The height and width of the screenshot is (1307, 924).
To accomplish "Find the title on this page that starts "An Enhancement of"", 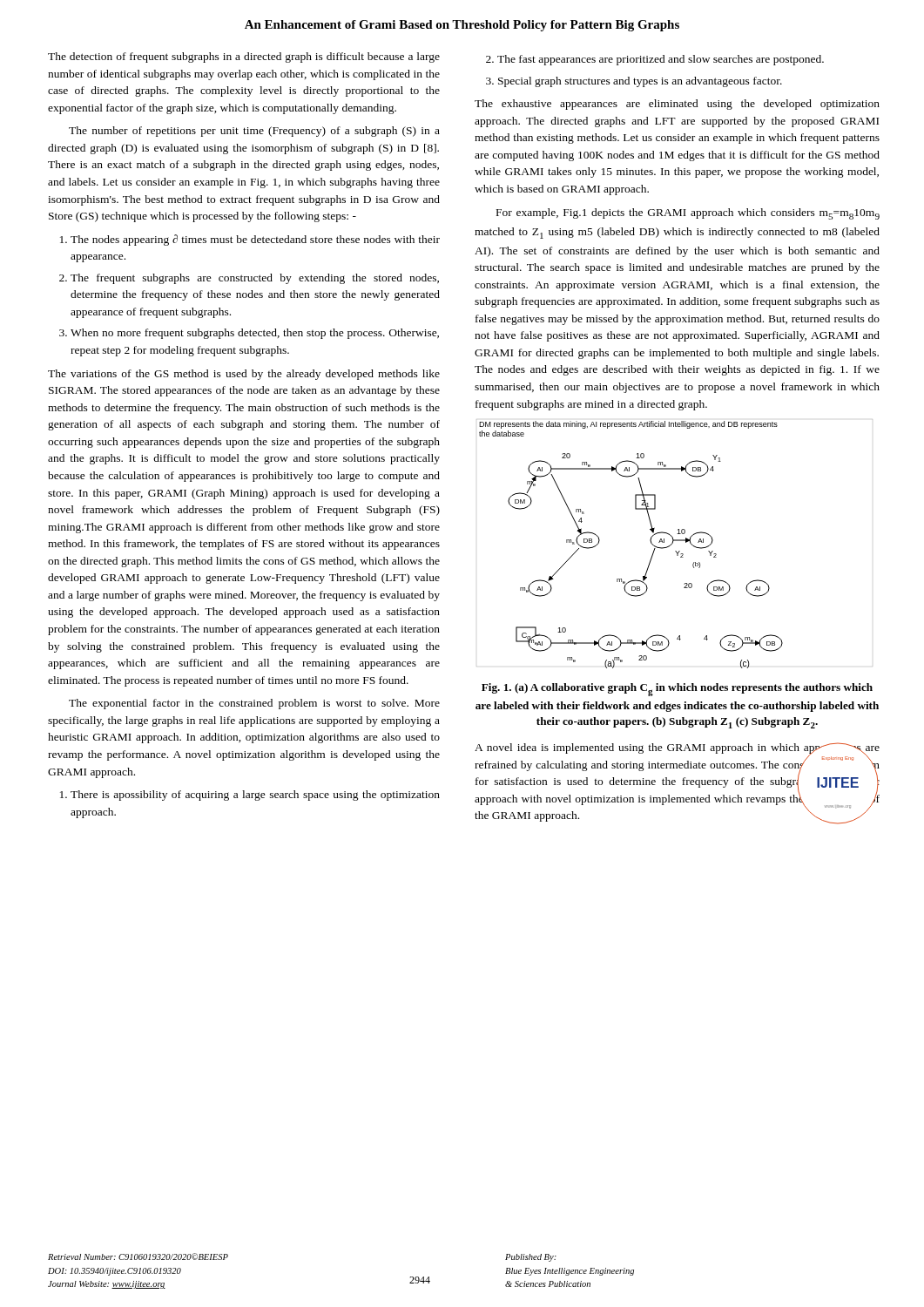I will coord(462,24).
